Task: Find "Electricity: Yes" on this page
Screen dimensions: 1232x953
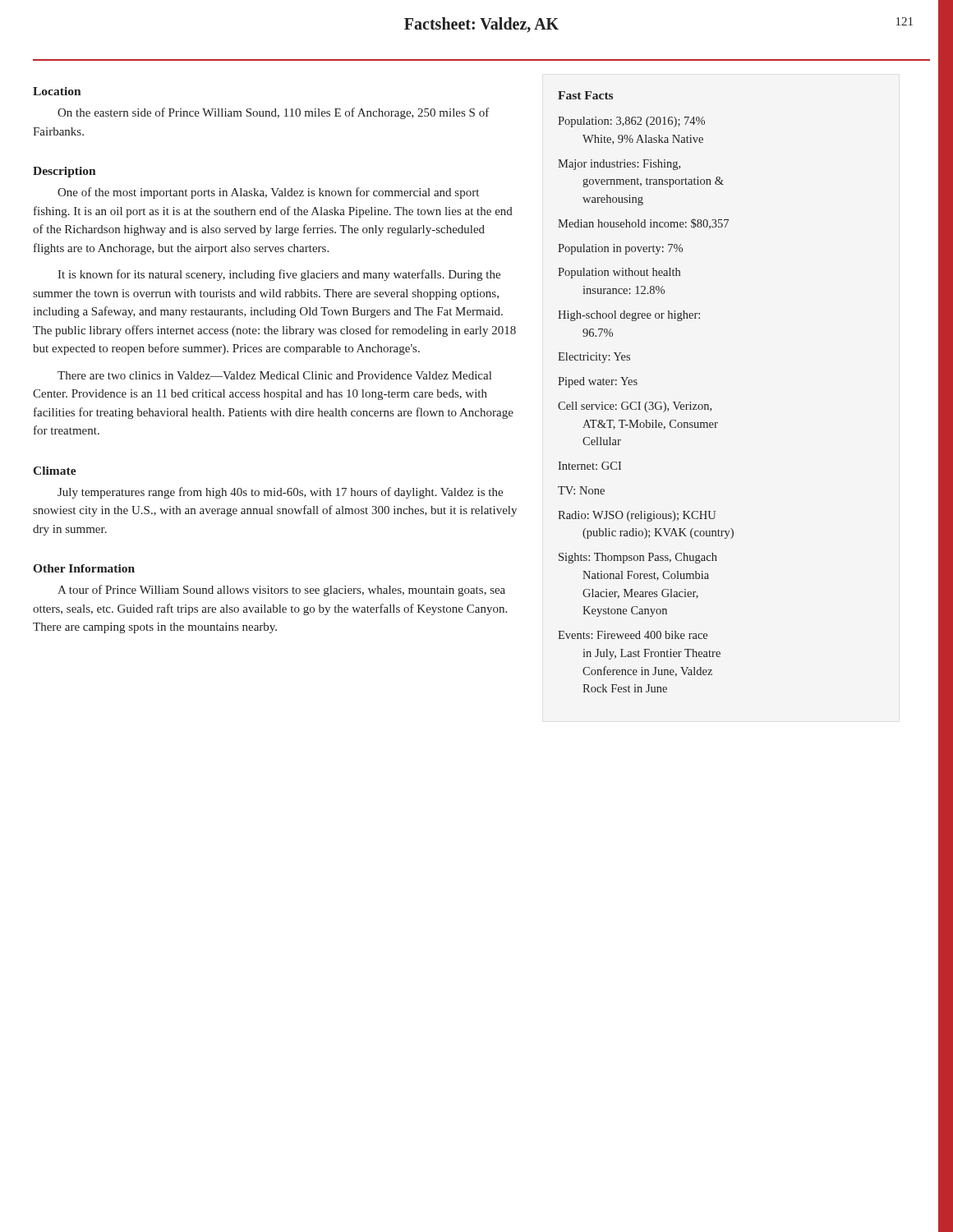Action: click(x=594, y=357)
